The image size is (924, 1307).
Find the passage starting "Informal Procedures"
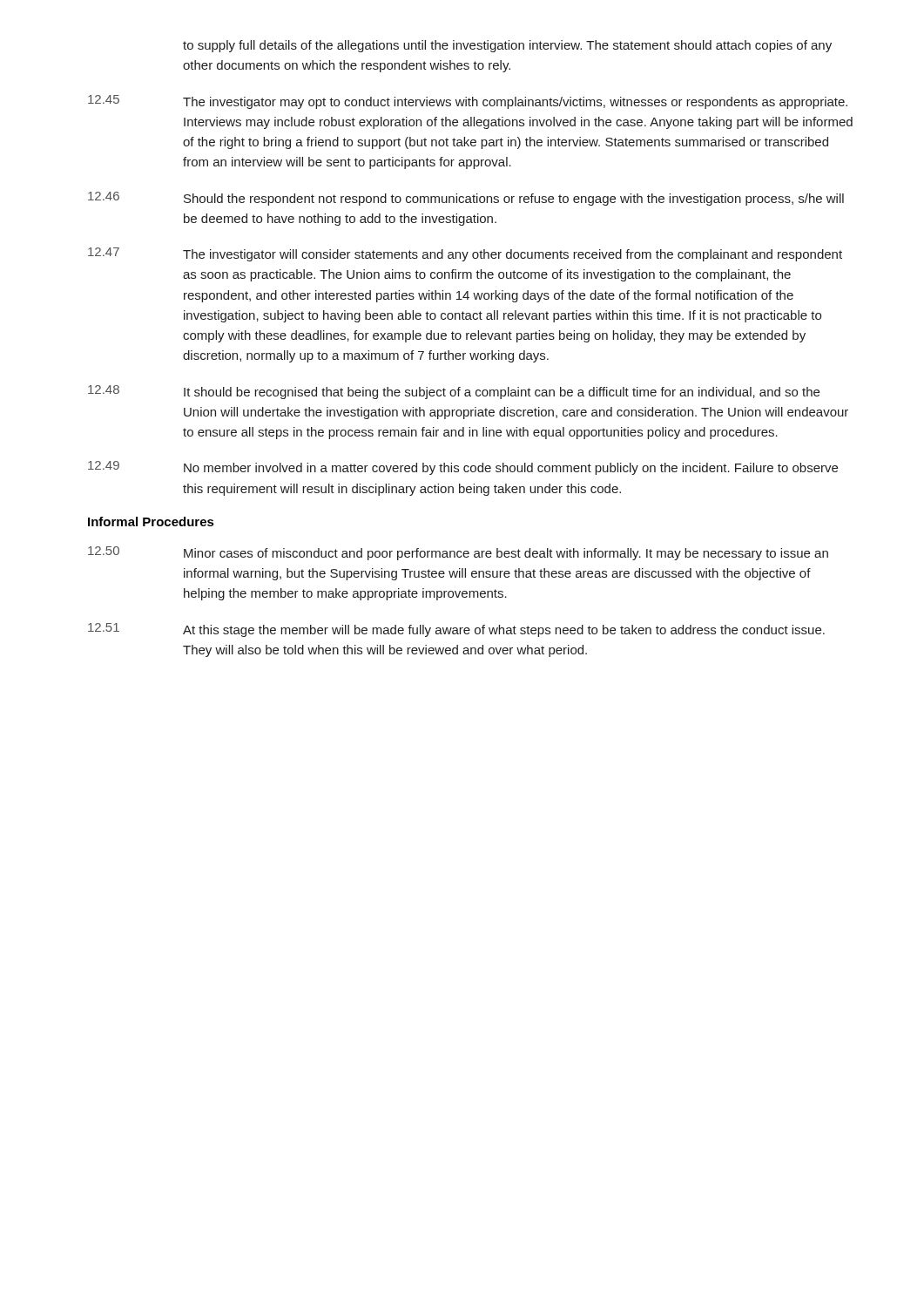pos(151,521)
